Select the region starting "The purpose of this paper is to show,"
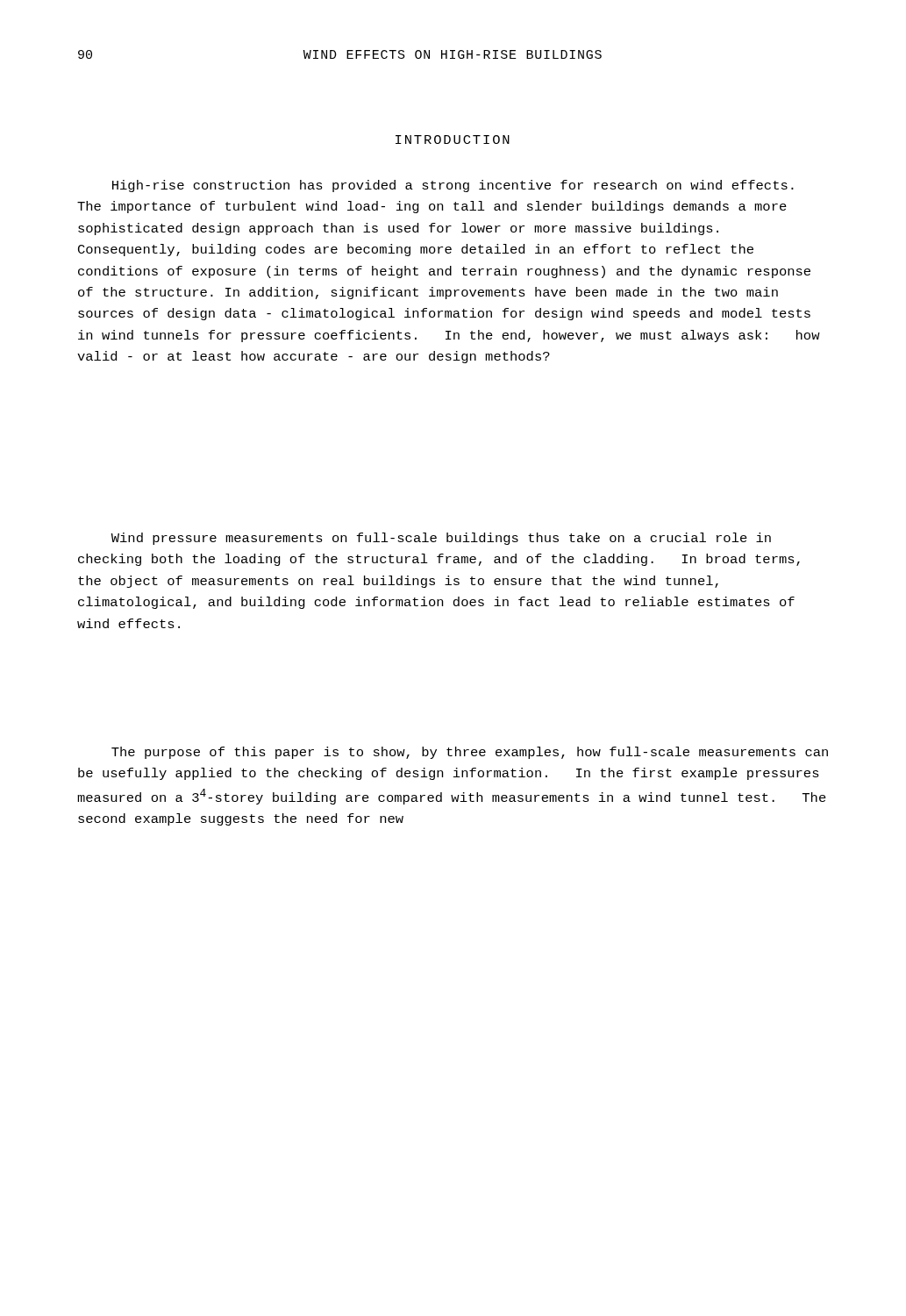 453,786
